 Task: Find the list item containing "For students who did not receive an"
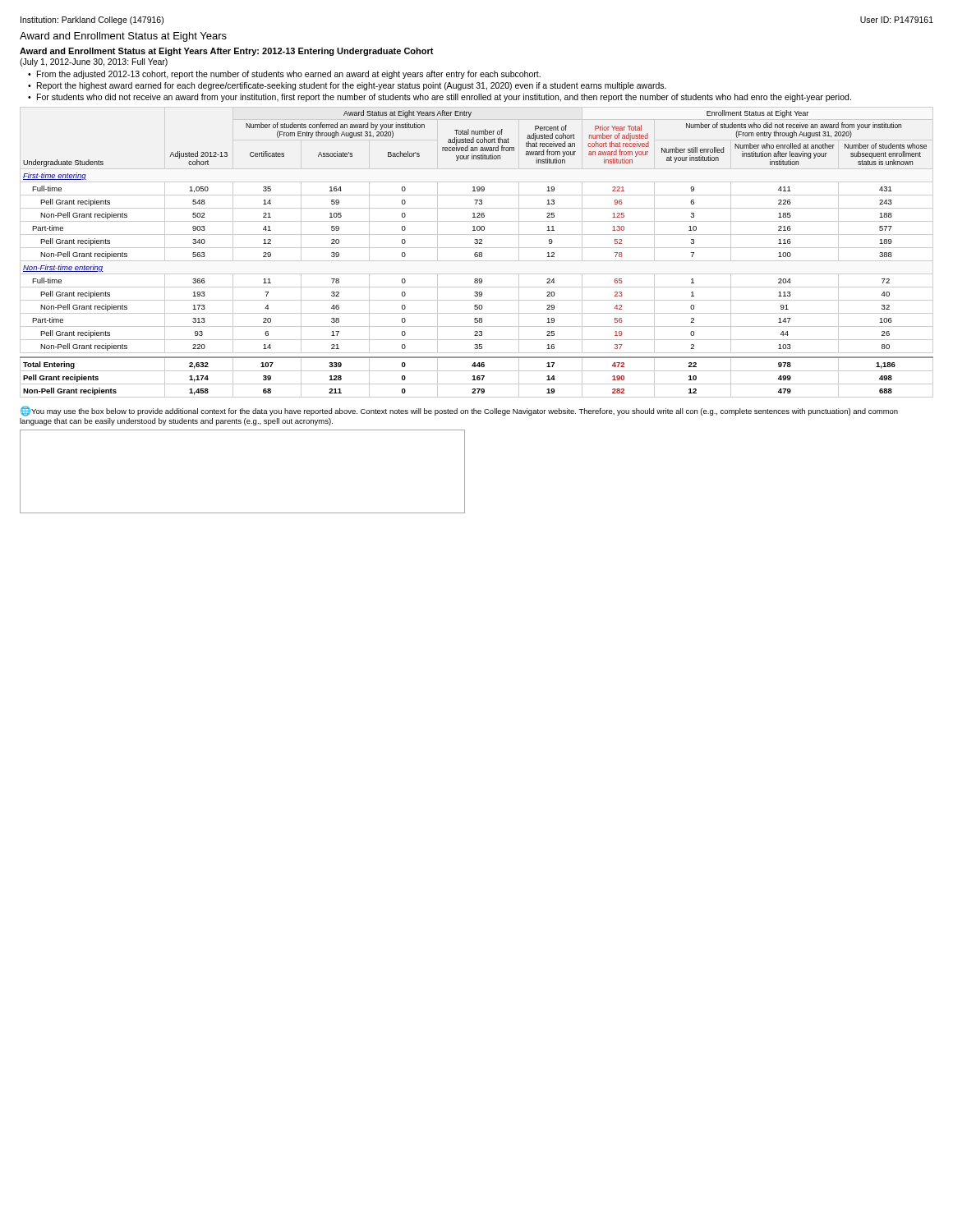444,97
